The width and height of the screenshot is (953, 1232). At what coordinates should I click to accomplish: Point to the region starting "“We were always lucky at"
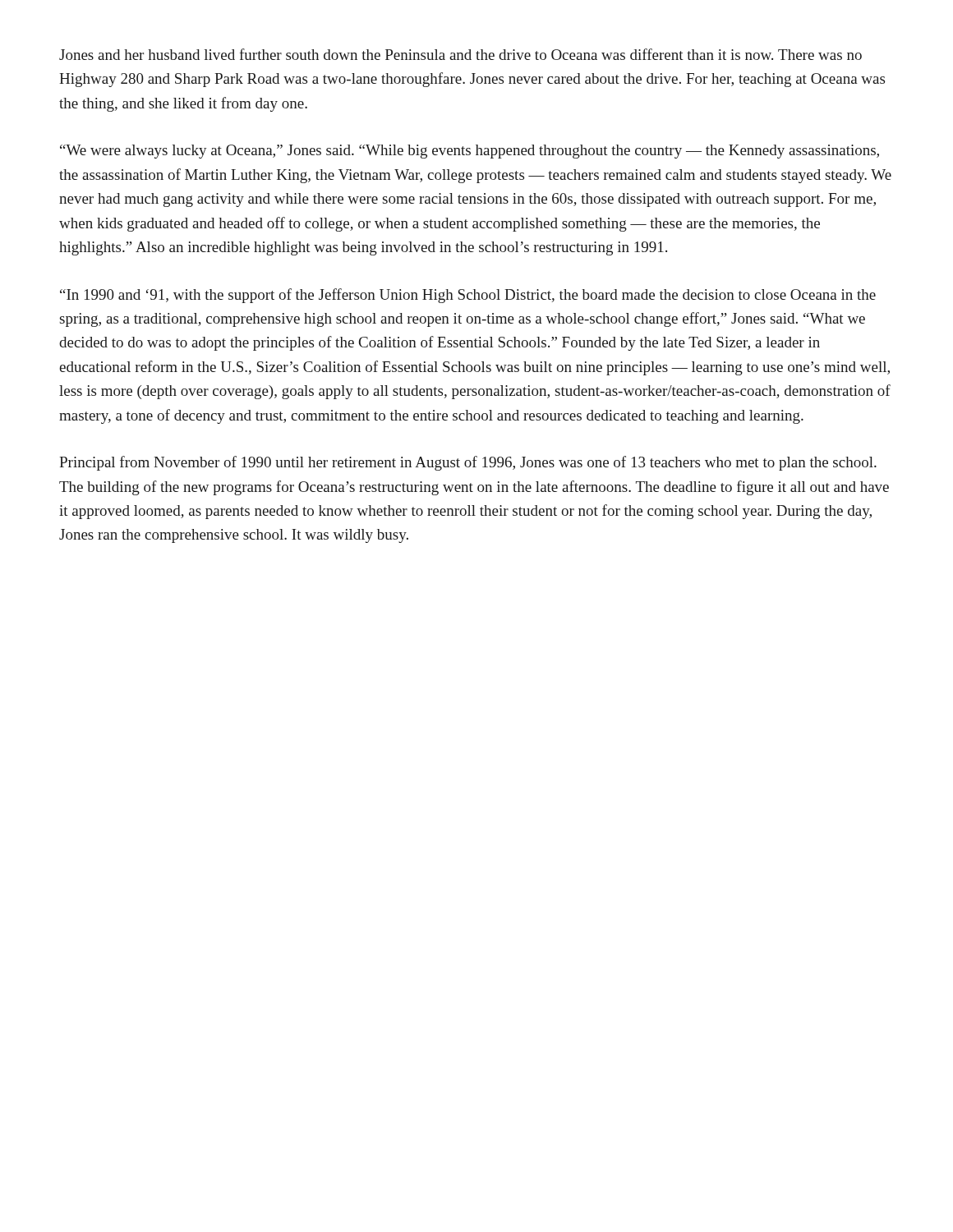(x=475, y=199)
